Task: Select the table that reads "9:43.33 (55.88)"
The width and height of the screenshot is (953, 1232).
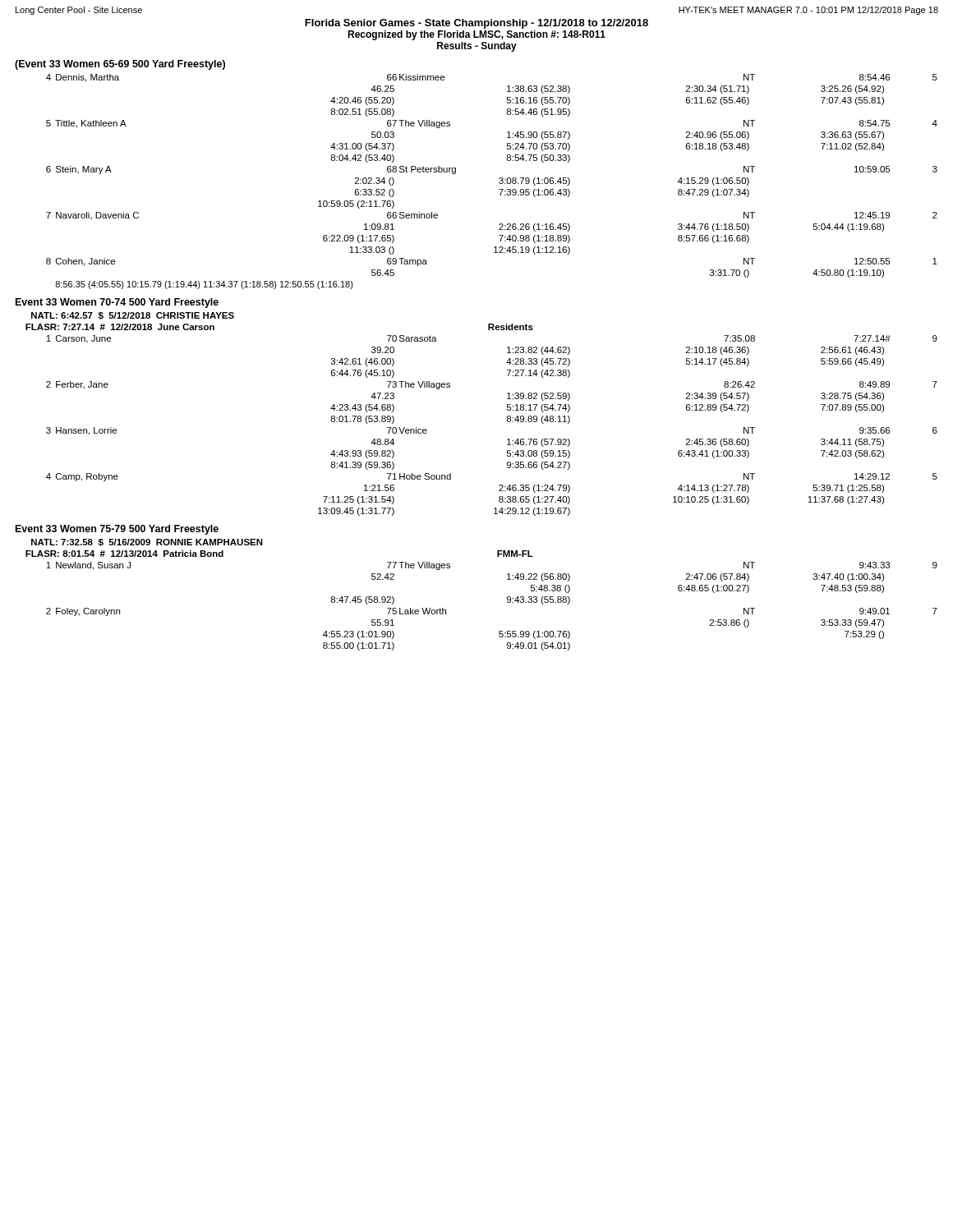Action: click(x=476, y=605)
